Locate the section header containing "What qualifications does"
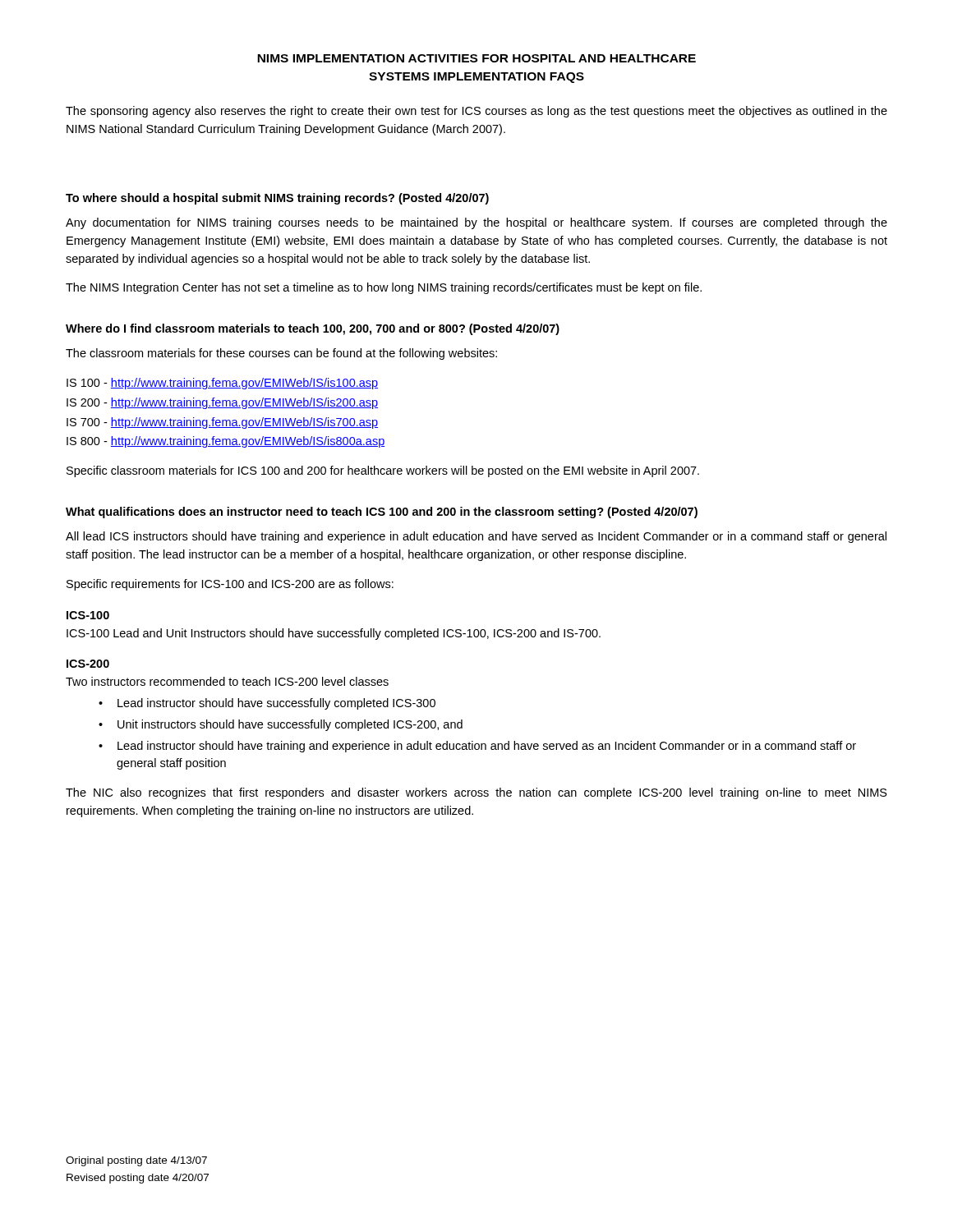953x1232 pixels. (x=382, y=512)
